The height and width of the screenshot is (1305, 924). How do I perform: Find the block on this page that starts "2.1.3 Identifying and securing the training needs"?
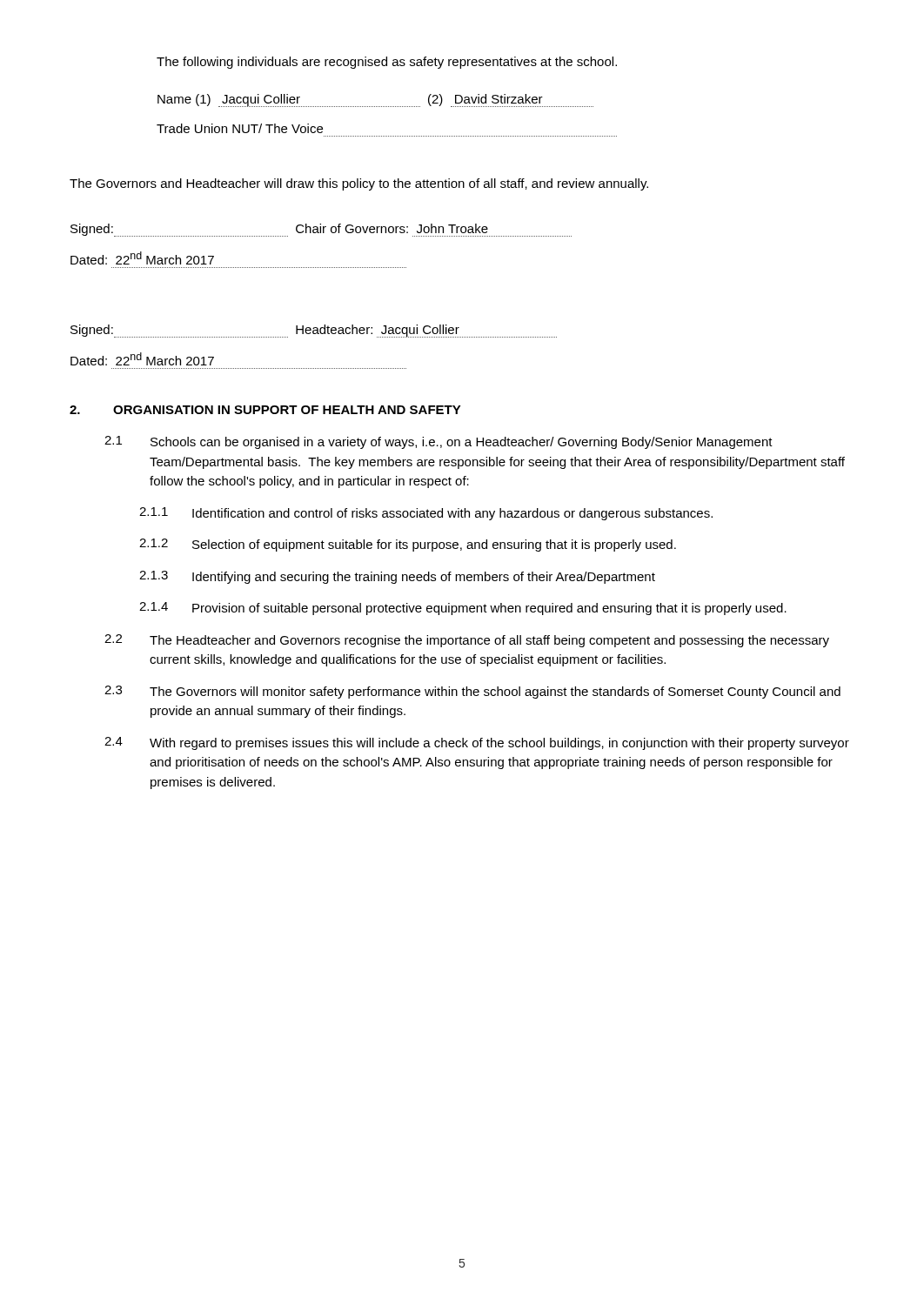[497, 577]
